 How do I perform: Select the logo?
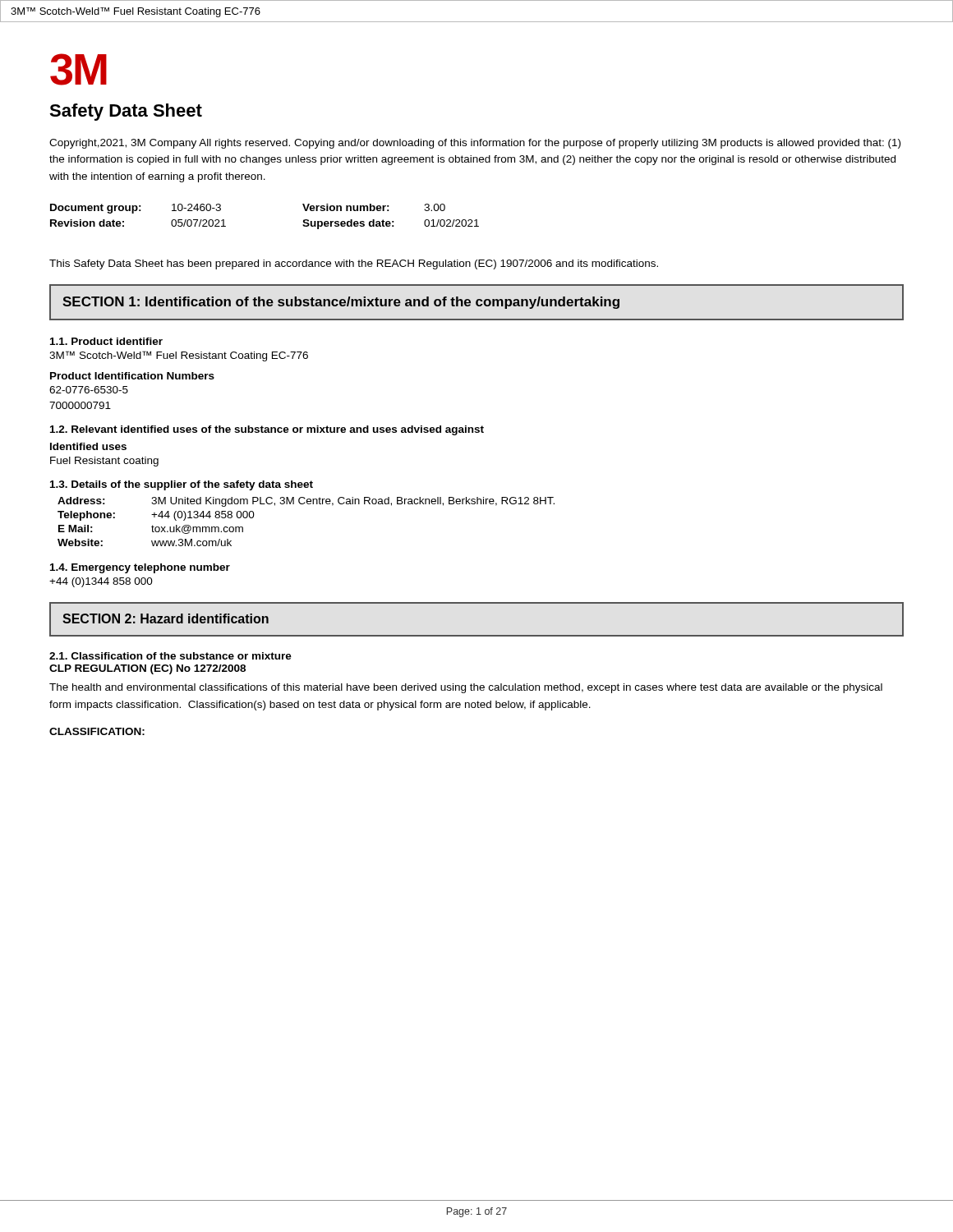(x=82, y=69)
